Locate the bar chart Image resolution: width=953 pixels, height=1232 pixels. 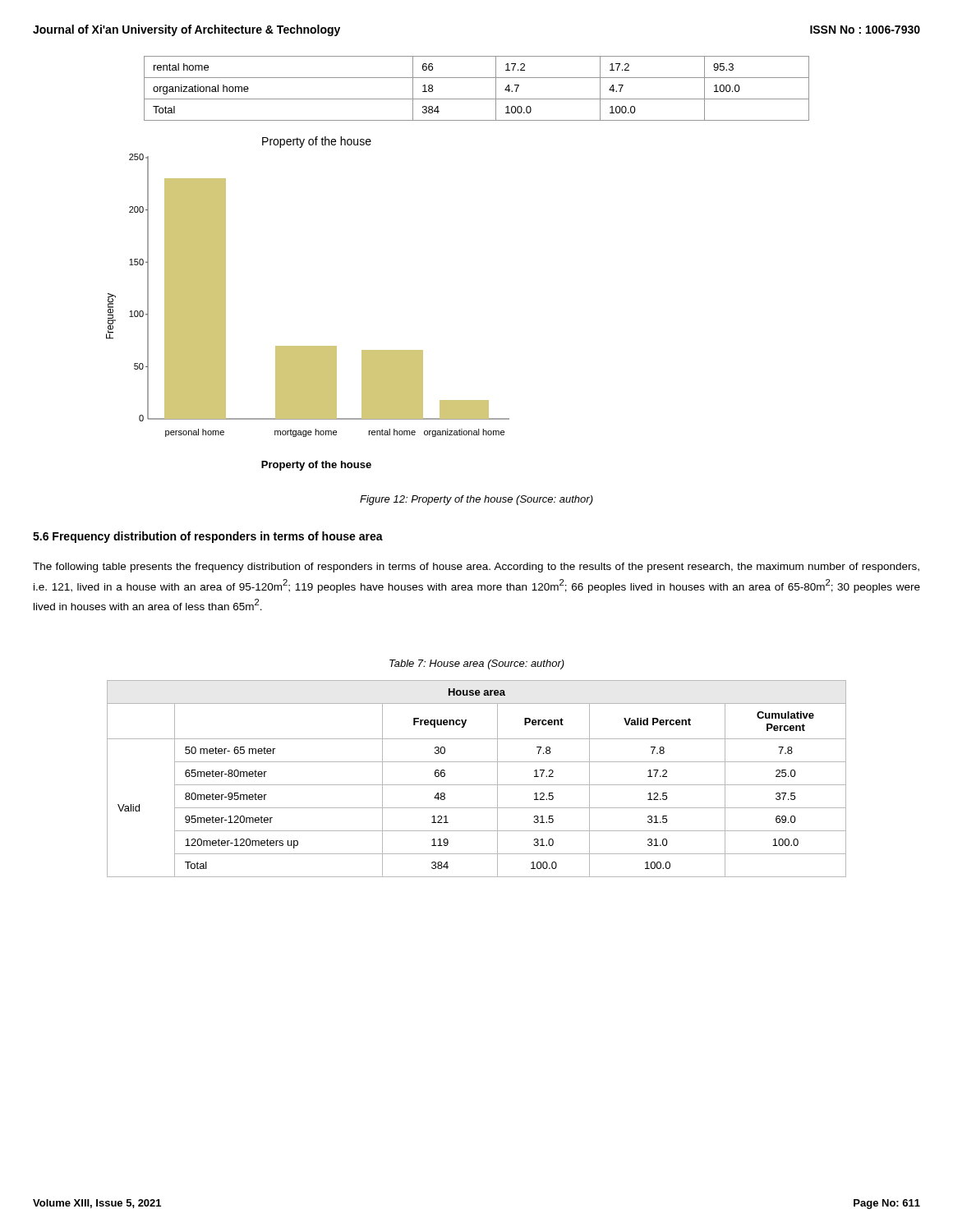(x=316, y=309)
